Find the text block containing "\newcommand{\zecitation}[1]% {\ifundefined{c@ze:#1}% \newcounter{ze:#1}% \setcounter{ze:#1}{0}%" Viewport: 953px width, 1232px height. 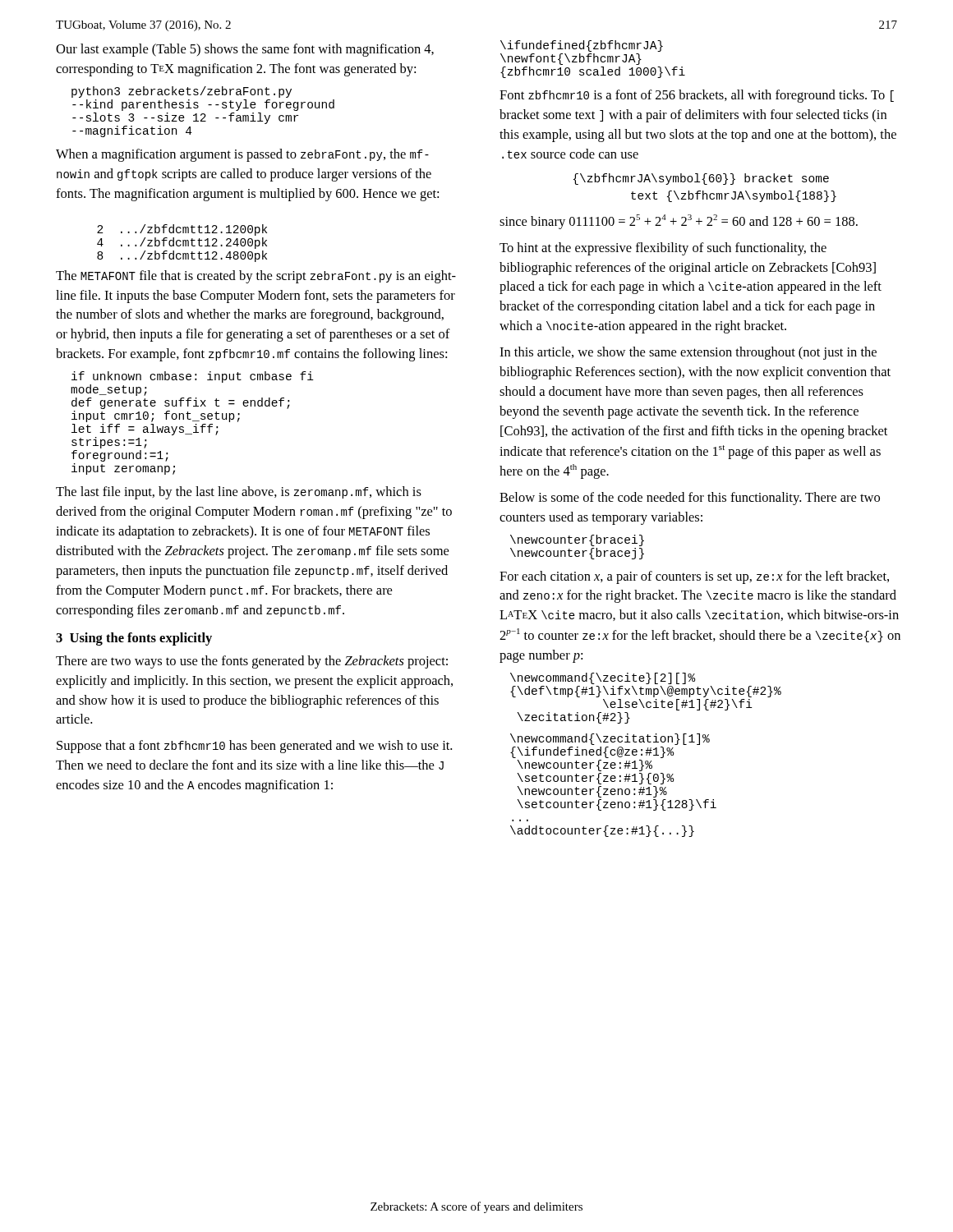[610, 739]
